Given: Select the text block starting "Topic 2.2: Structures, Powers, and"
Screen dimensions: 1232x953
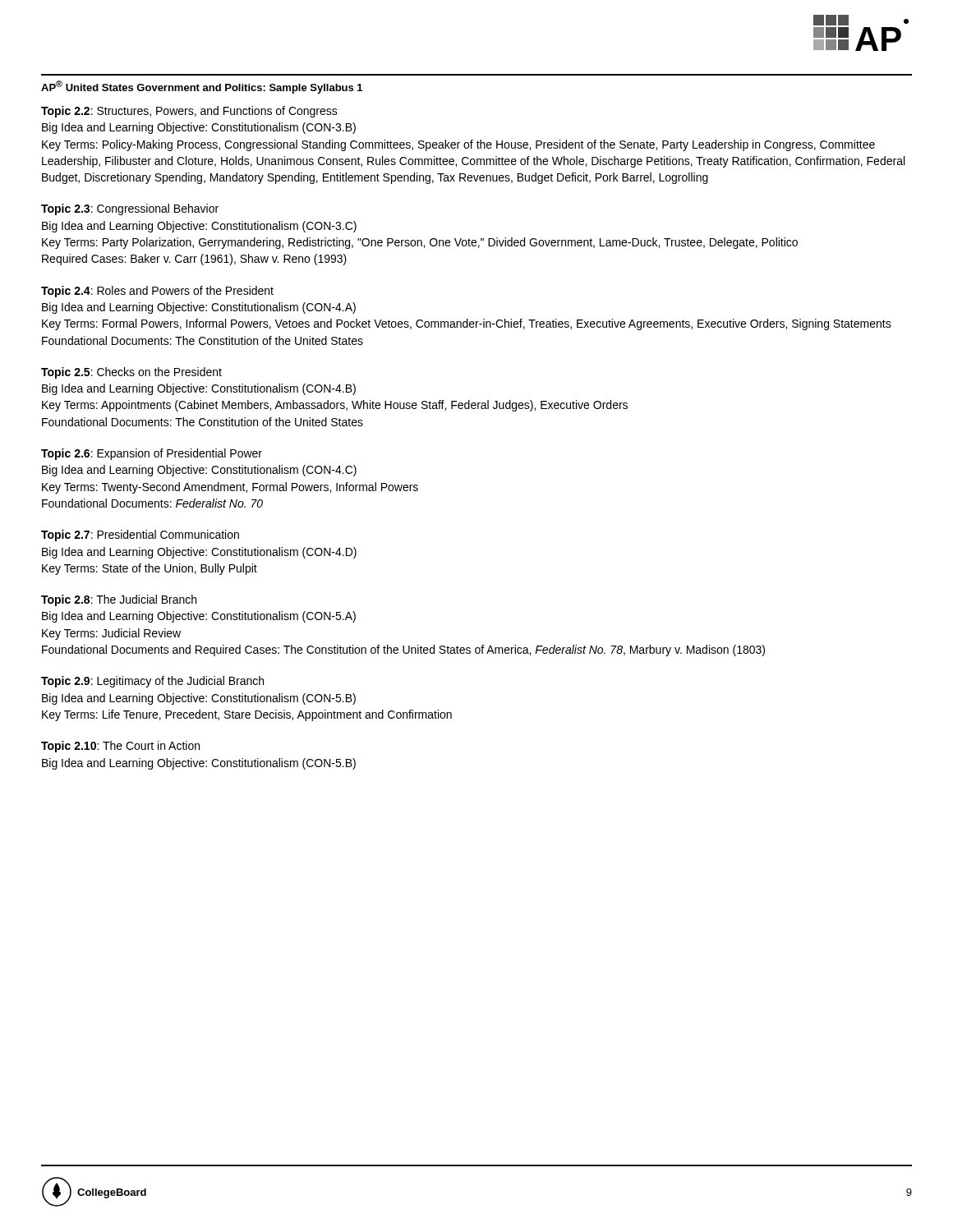Looking at the screenshot, I should click(476, 144).
